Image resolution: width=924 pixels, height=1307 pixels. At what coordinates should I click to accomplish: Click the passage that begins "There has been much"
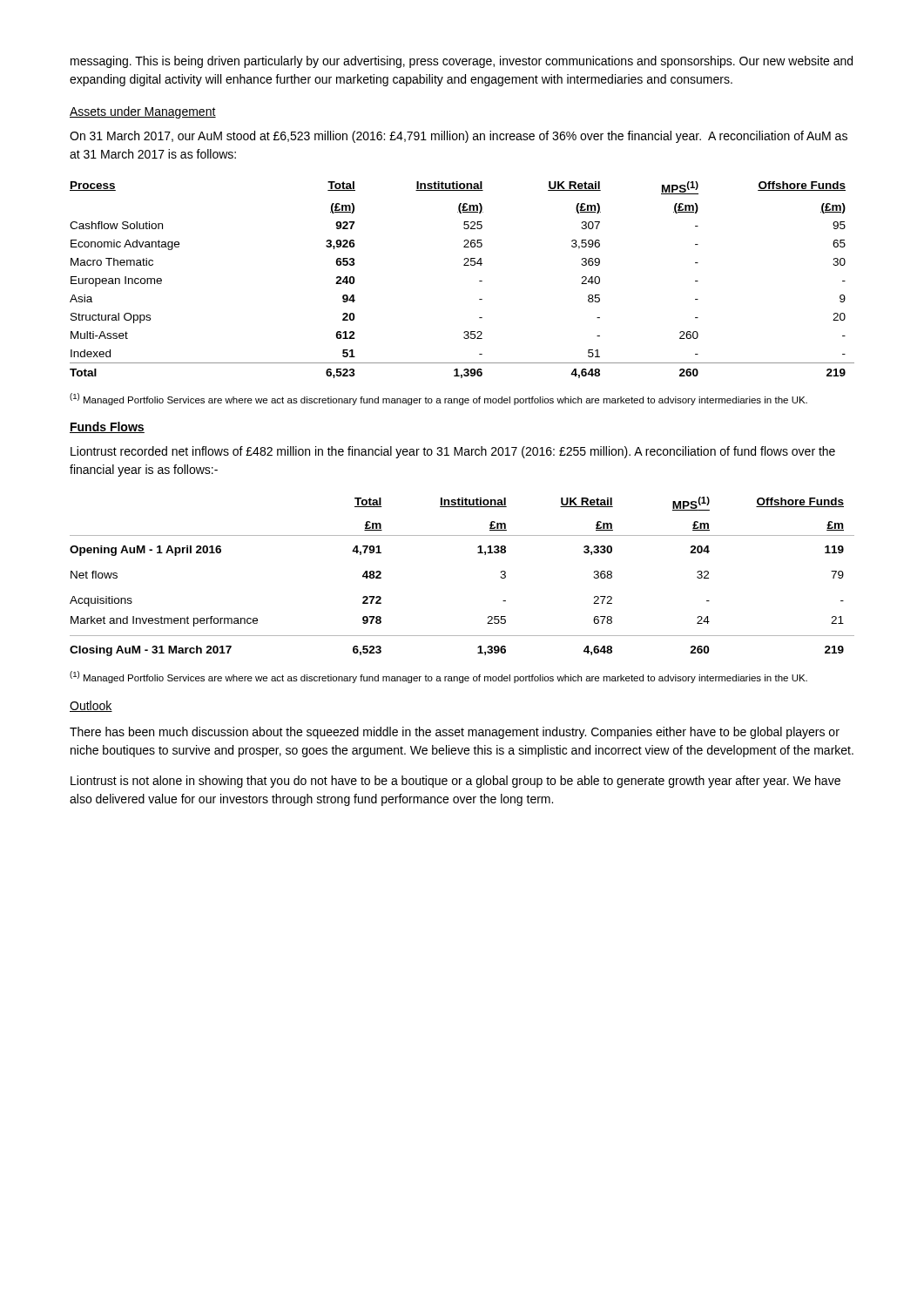tap(462, 741)
